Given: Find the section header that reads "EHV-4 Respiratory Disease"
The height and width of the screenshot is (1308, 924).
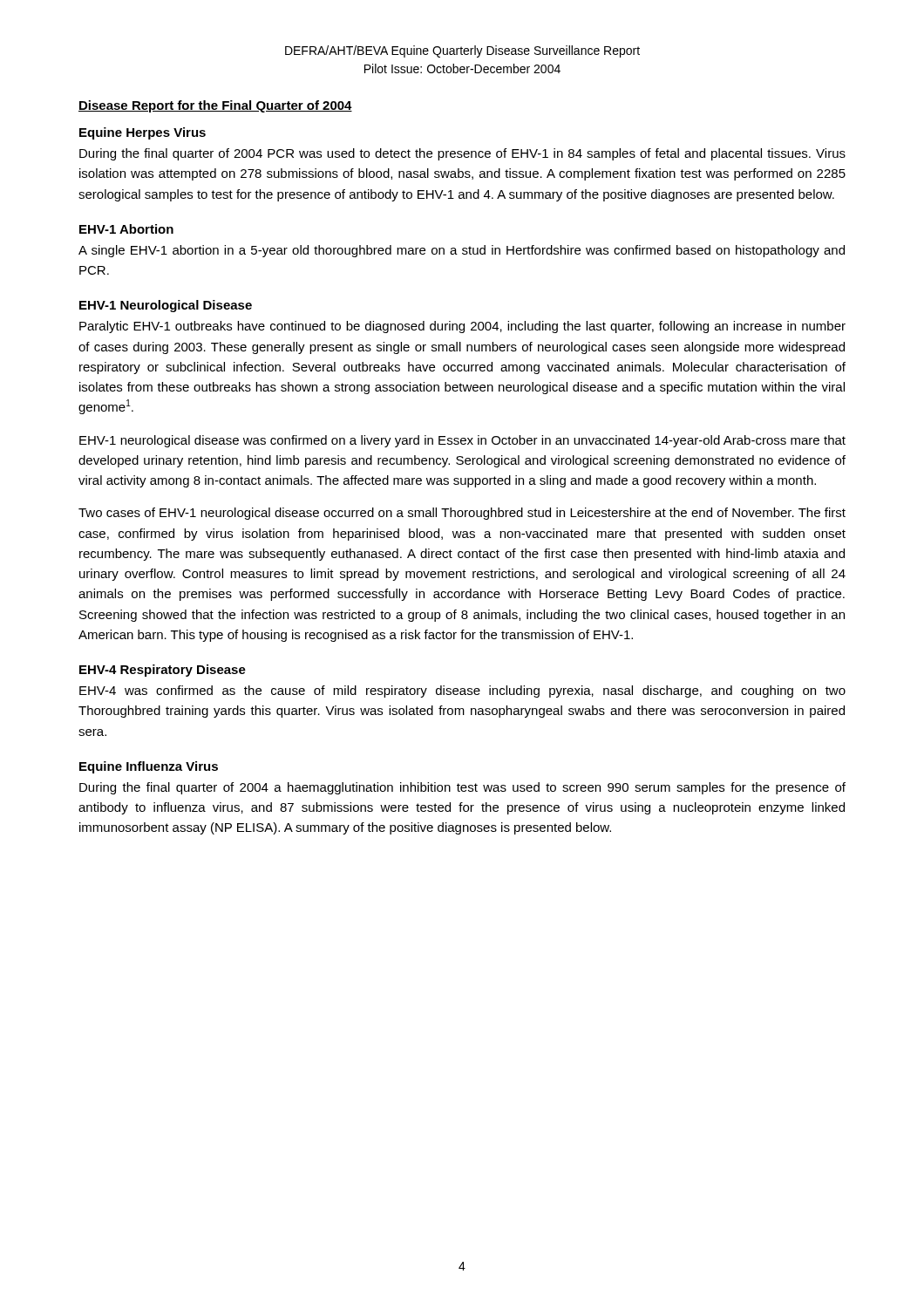Looking at the screenshot, I should coord(162,669).
